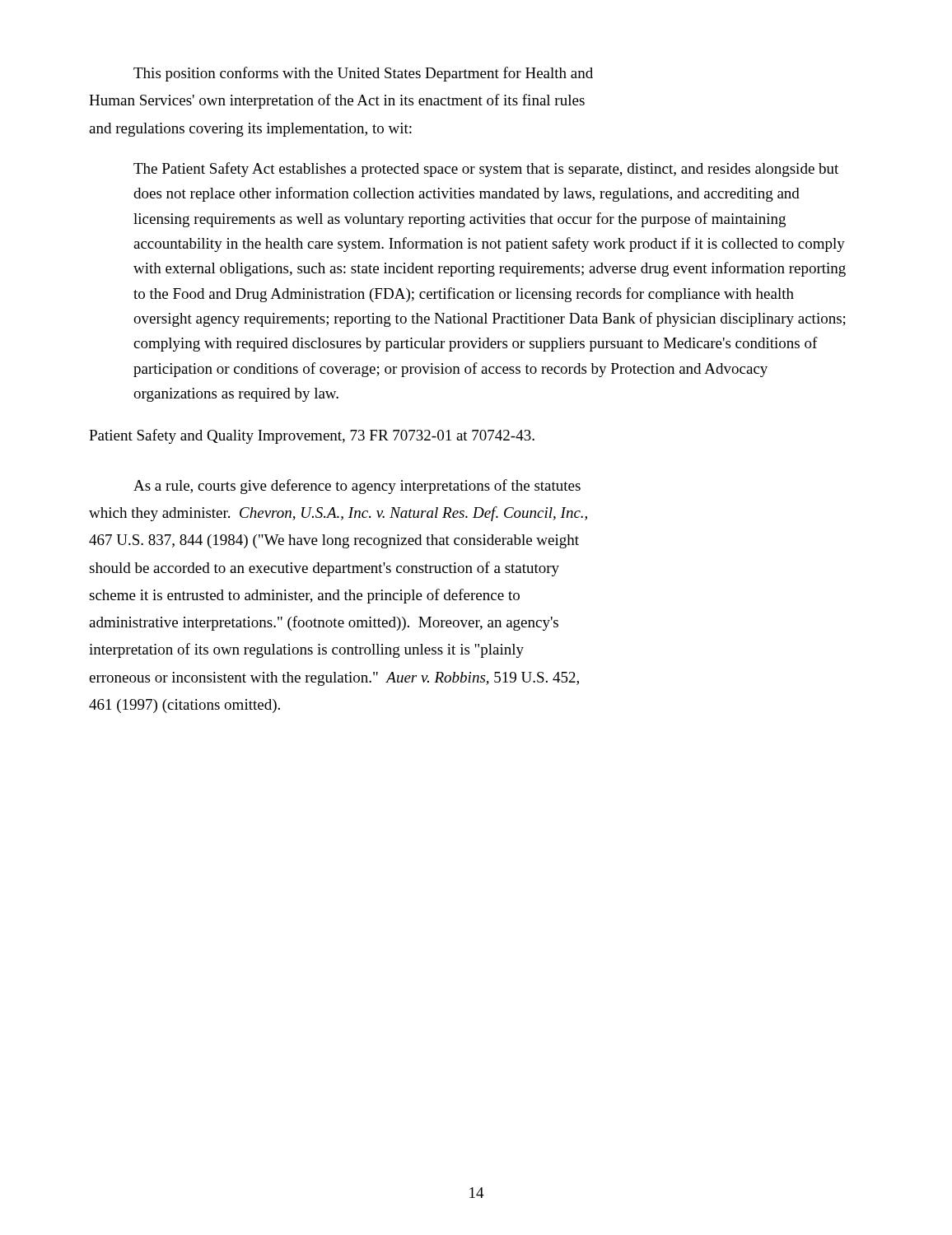Select the text block that reads "This position conforms with the United States"

tap(363, 73)
